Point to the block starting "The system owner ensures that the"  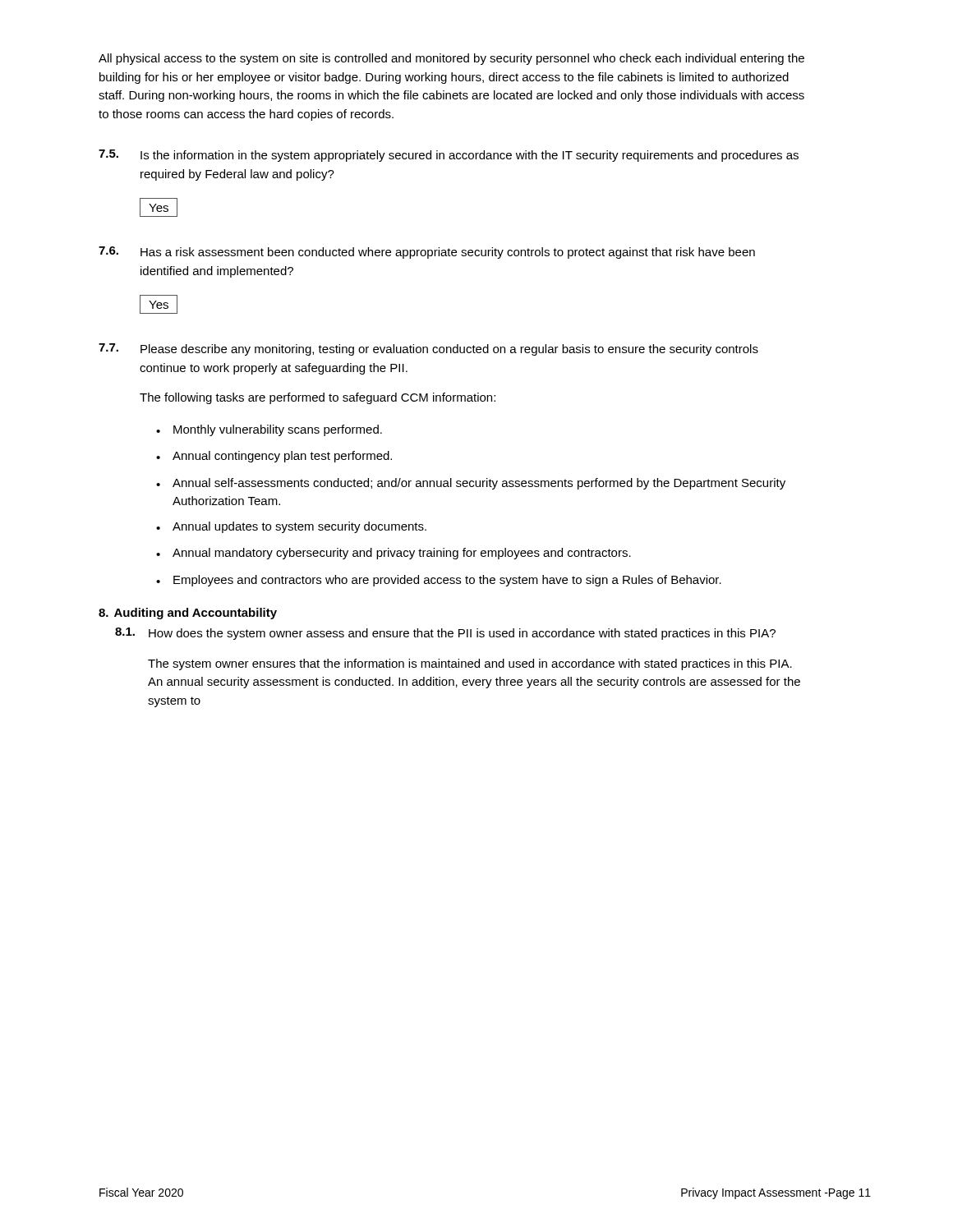click(474, 681)
